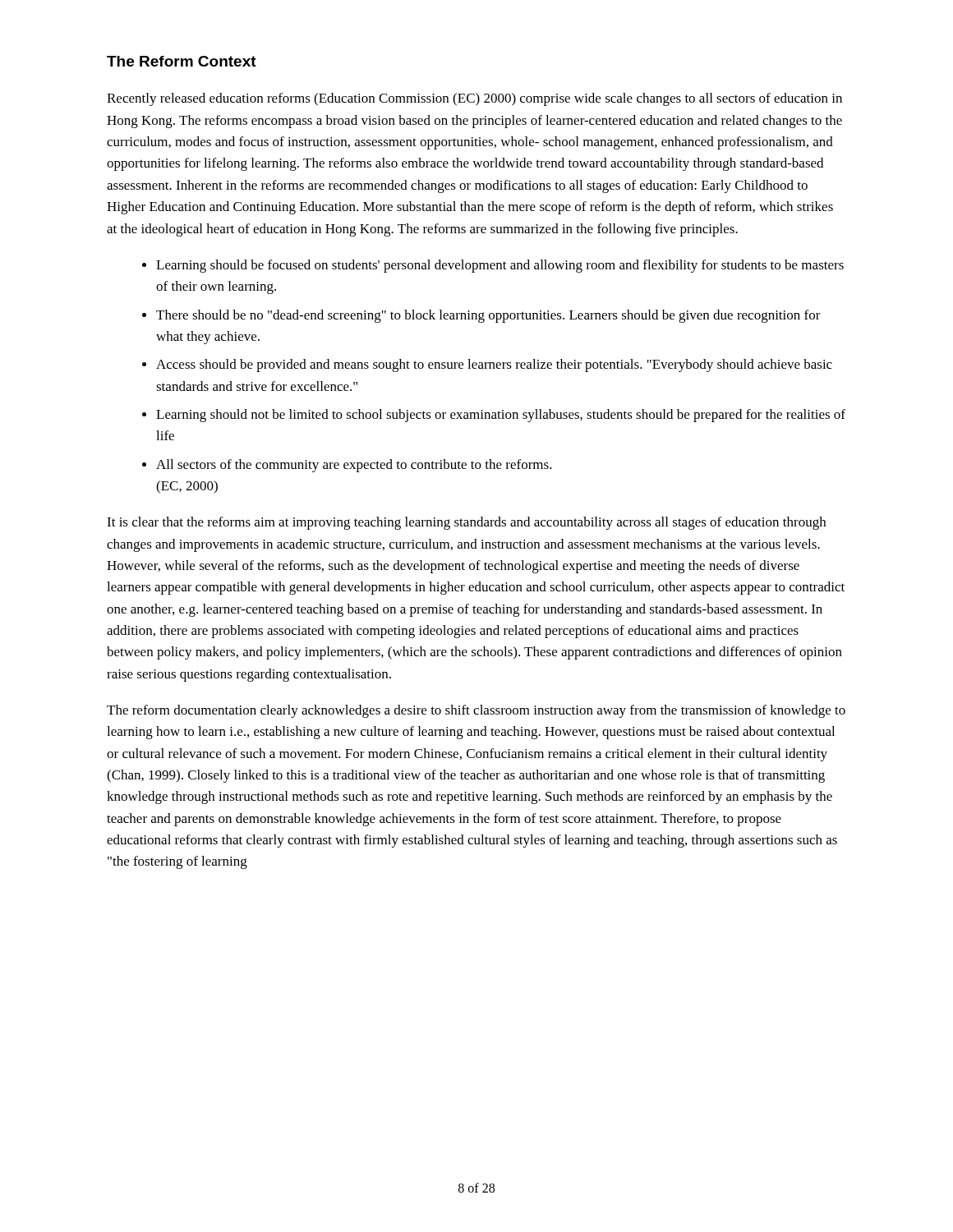
Task: Find the block starting "Learning should not be limited to school subjects"
Action: (501, 425)
